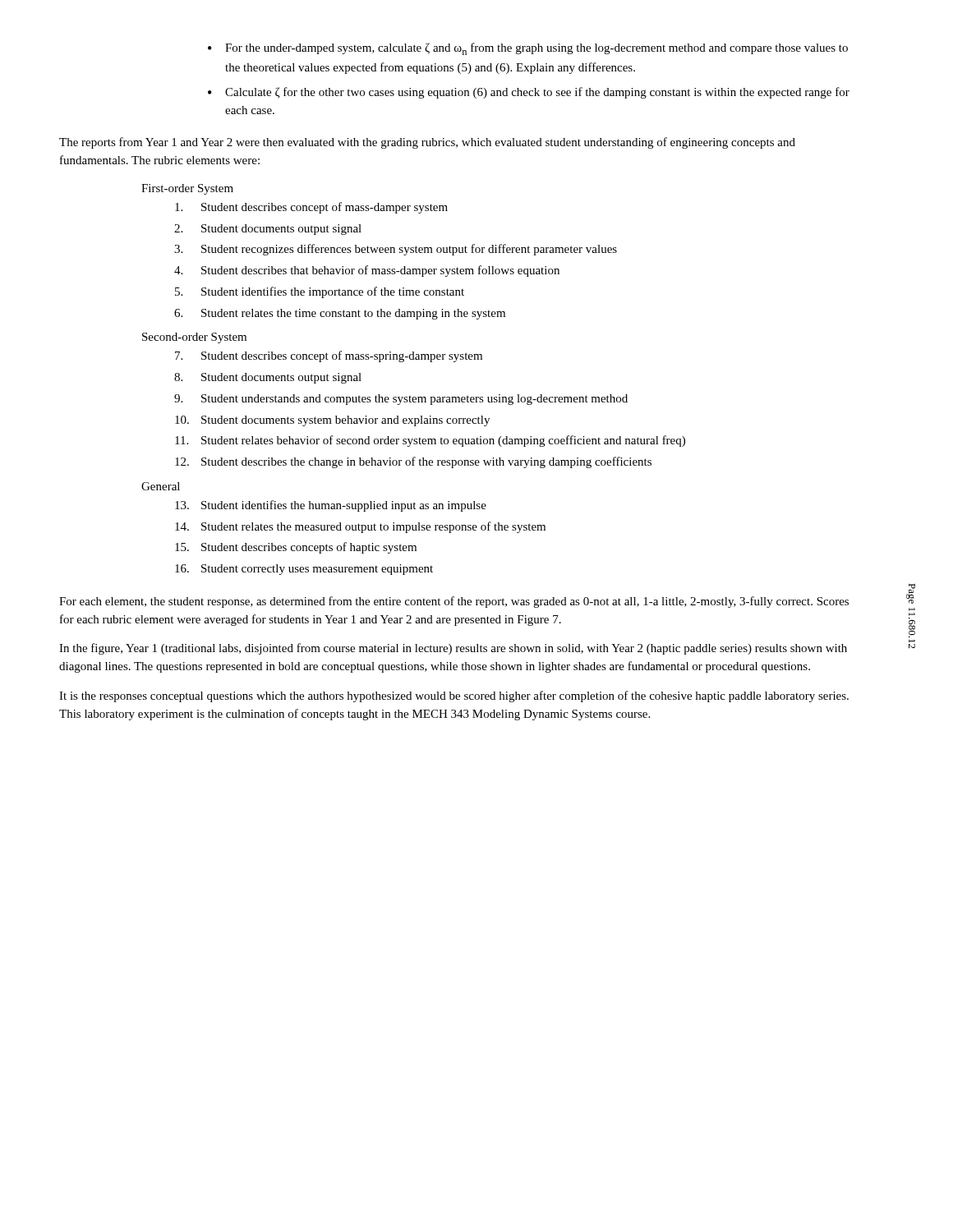
Task: Find the block on this page that starts "It is the responses"
Action: tap(454, 704)
